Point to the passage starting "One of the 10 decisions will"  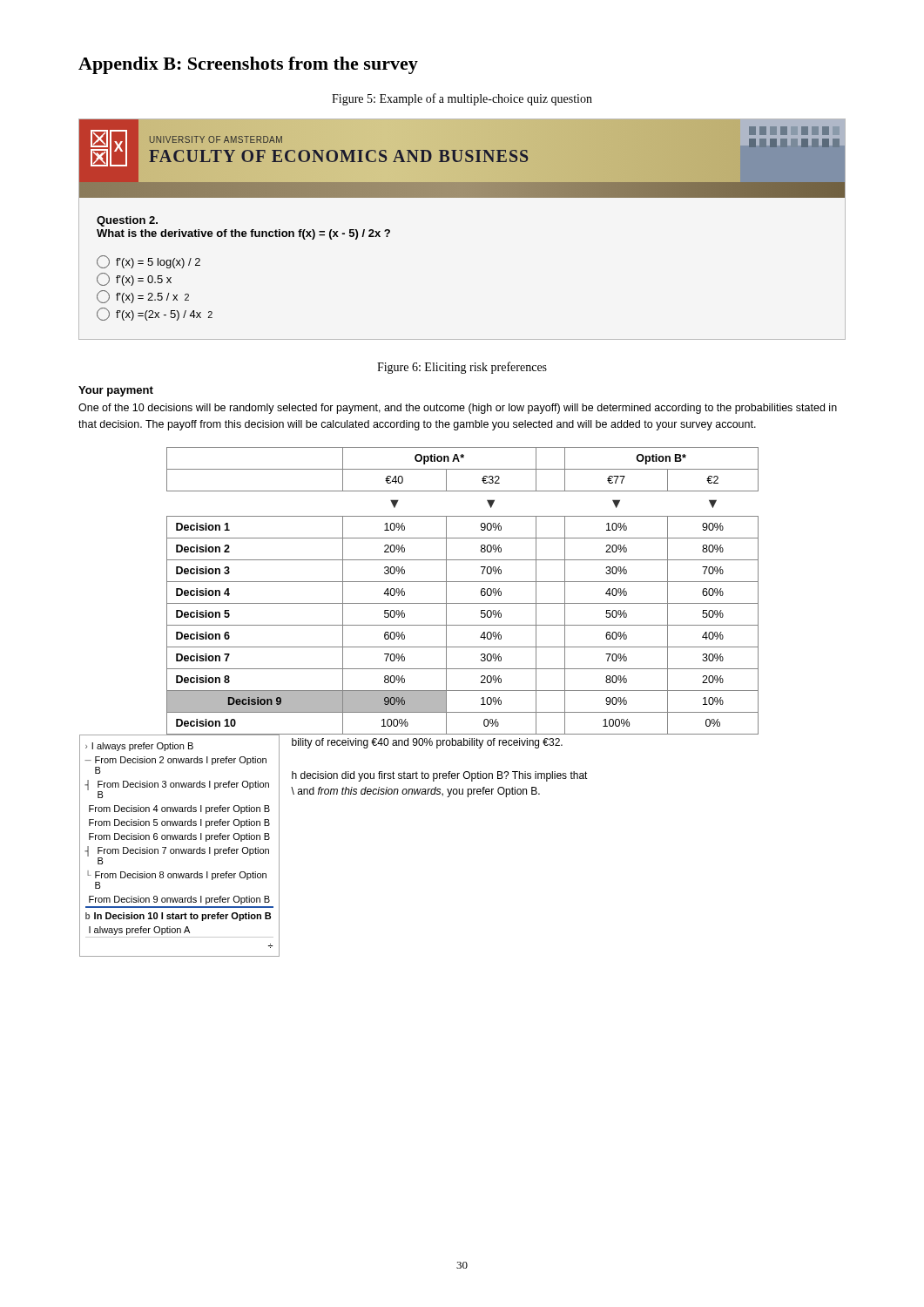[x=458, y=416]
